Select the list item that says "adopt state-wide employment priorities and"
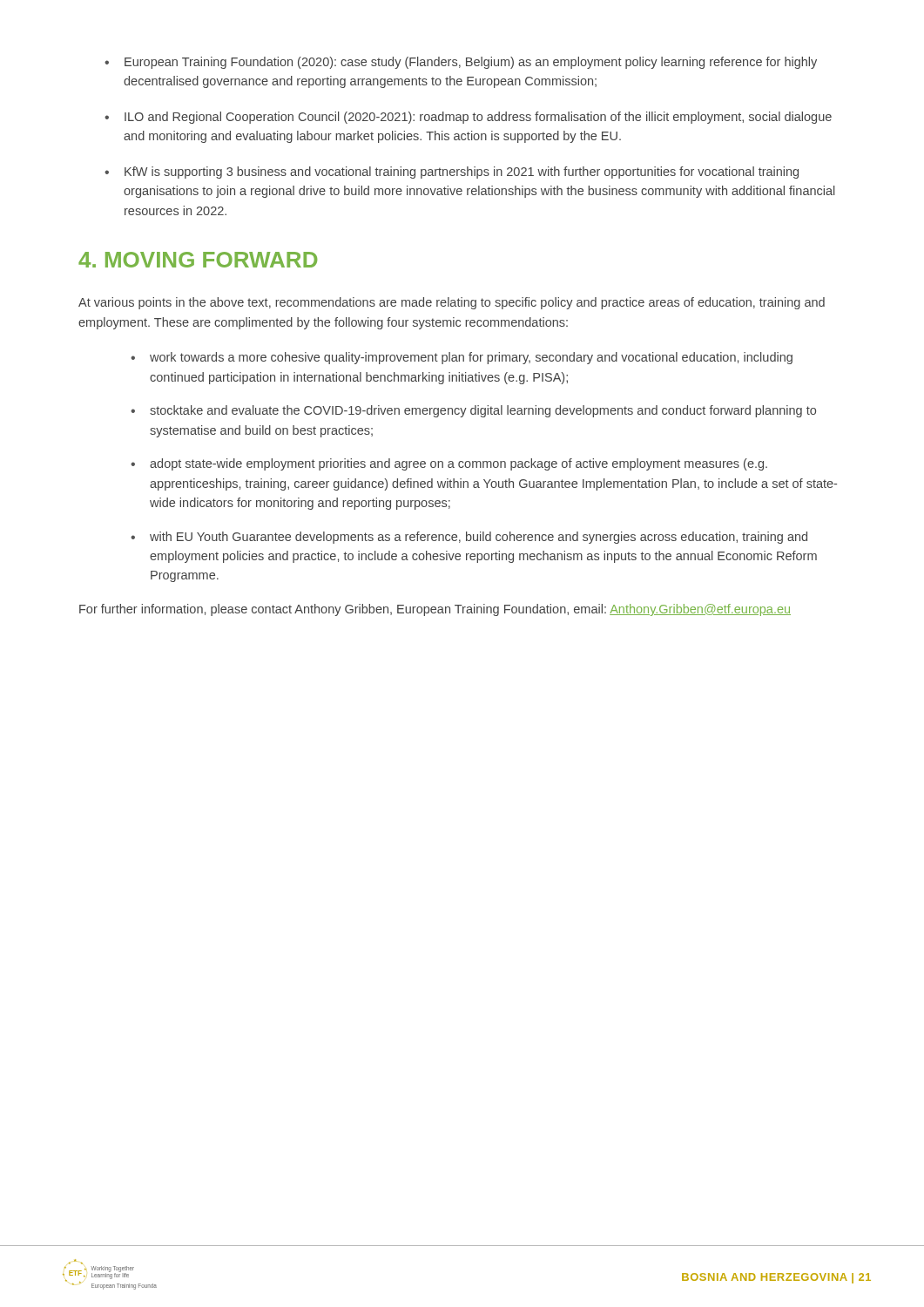Image resolution: width=924 pixels, height=1307 pixels. 494,483
